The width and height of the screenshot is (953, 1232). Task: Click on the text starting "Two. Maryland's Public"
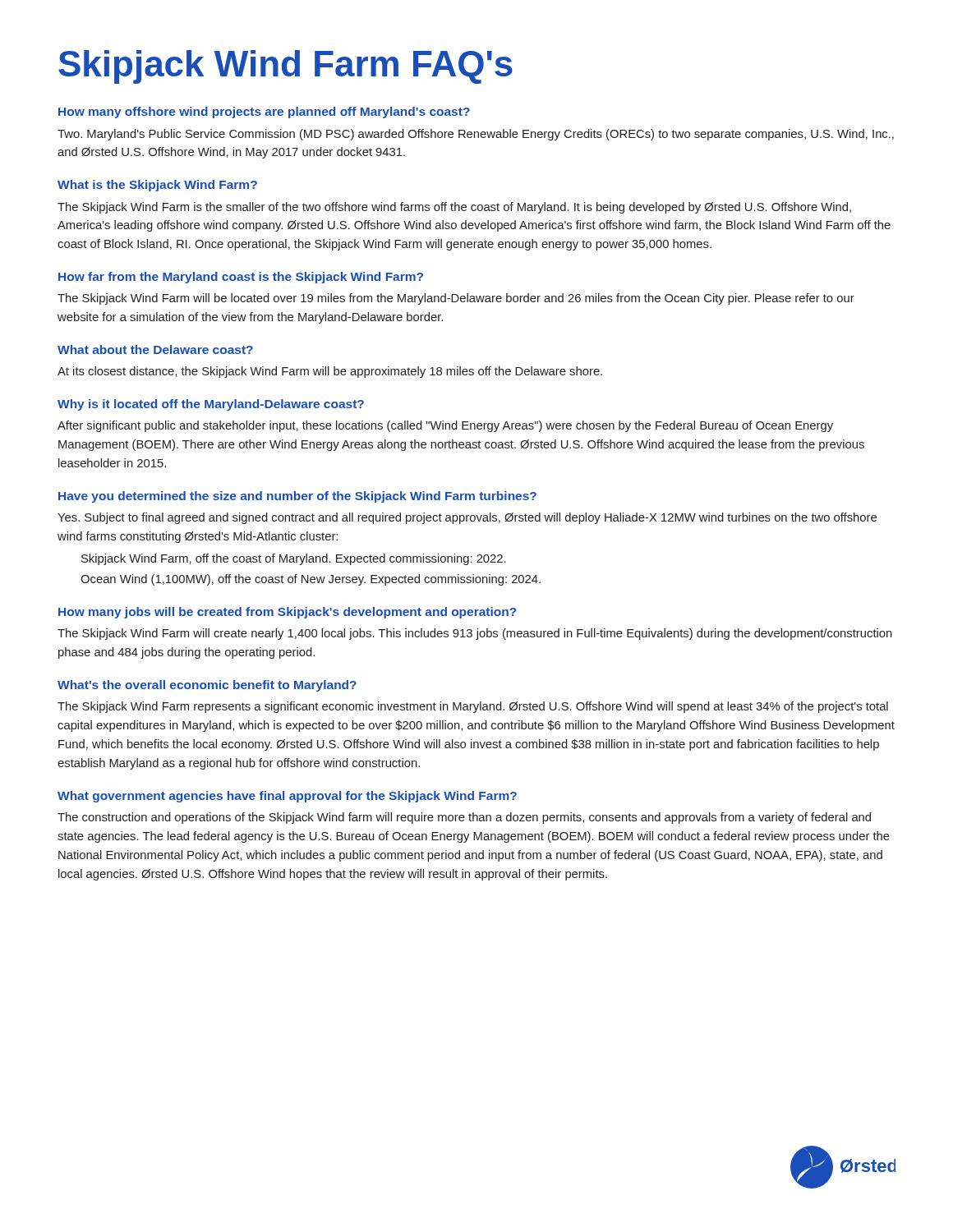coord(476,143)
